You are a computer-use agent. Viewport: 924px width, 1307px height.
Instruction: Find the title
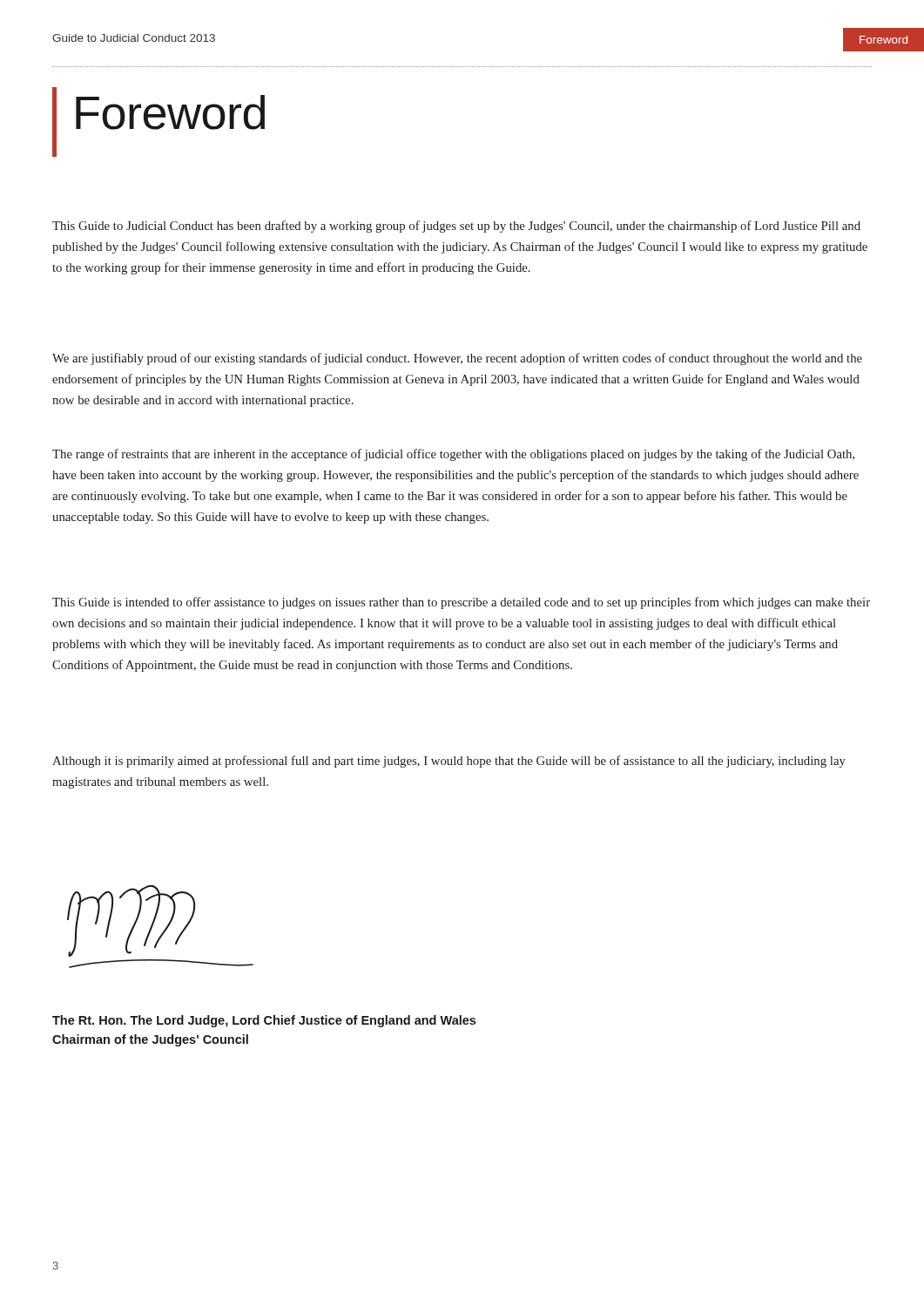(160, 122)
